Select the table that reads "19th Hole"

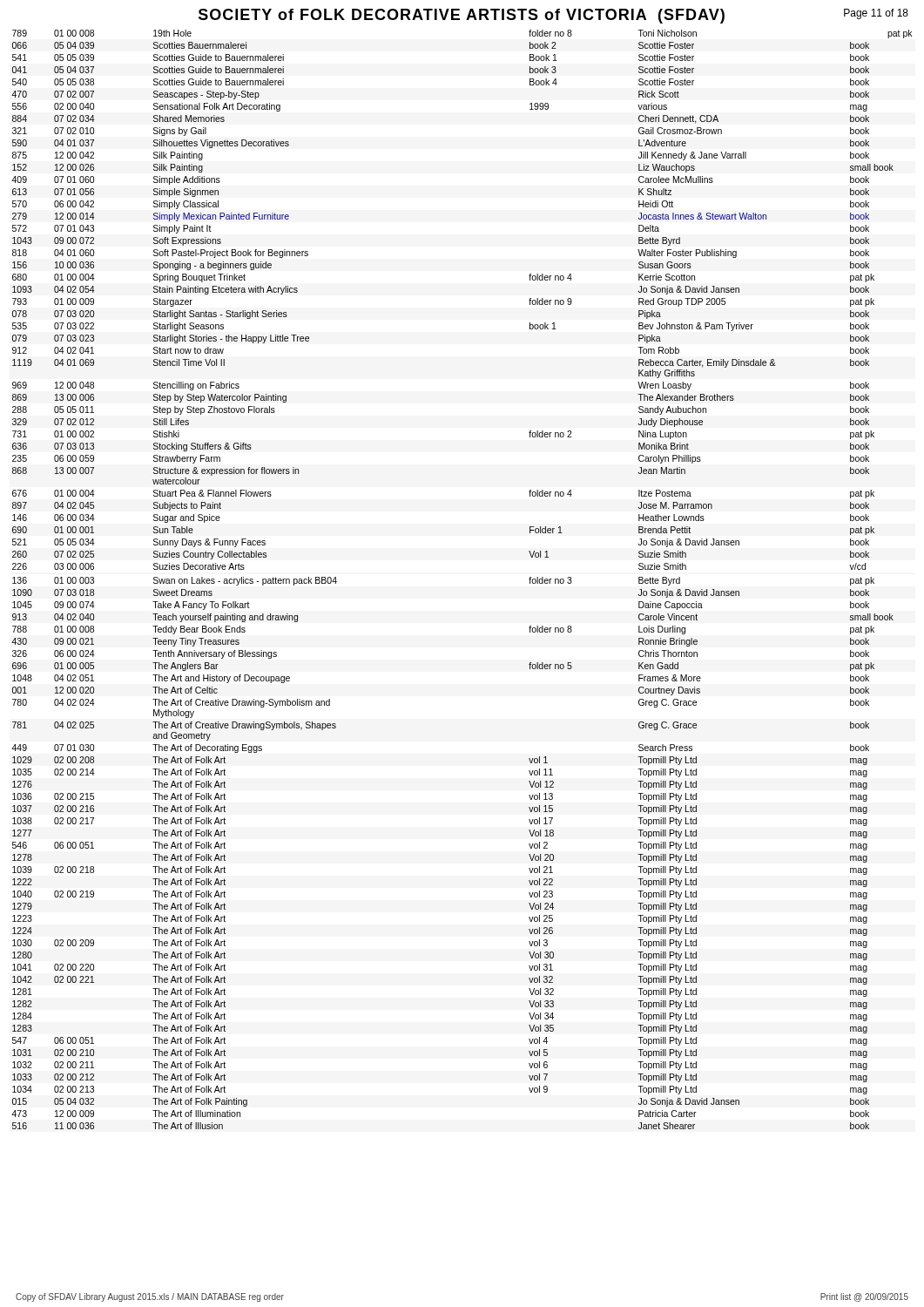click(x=462, y=579)
